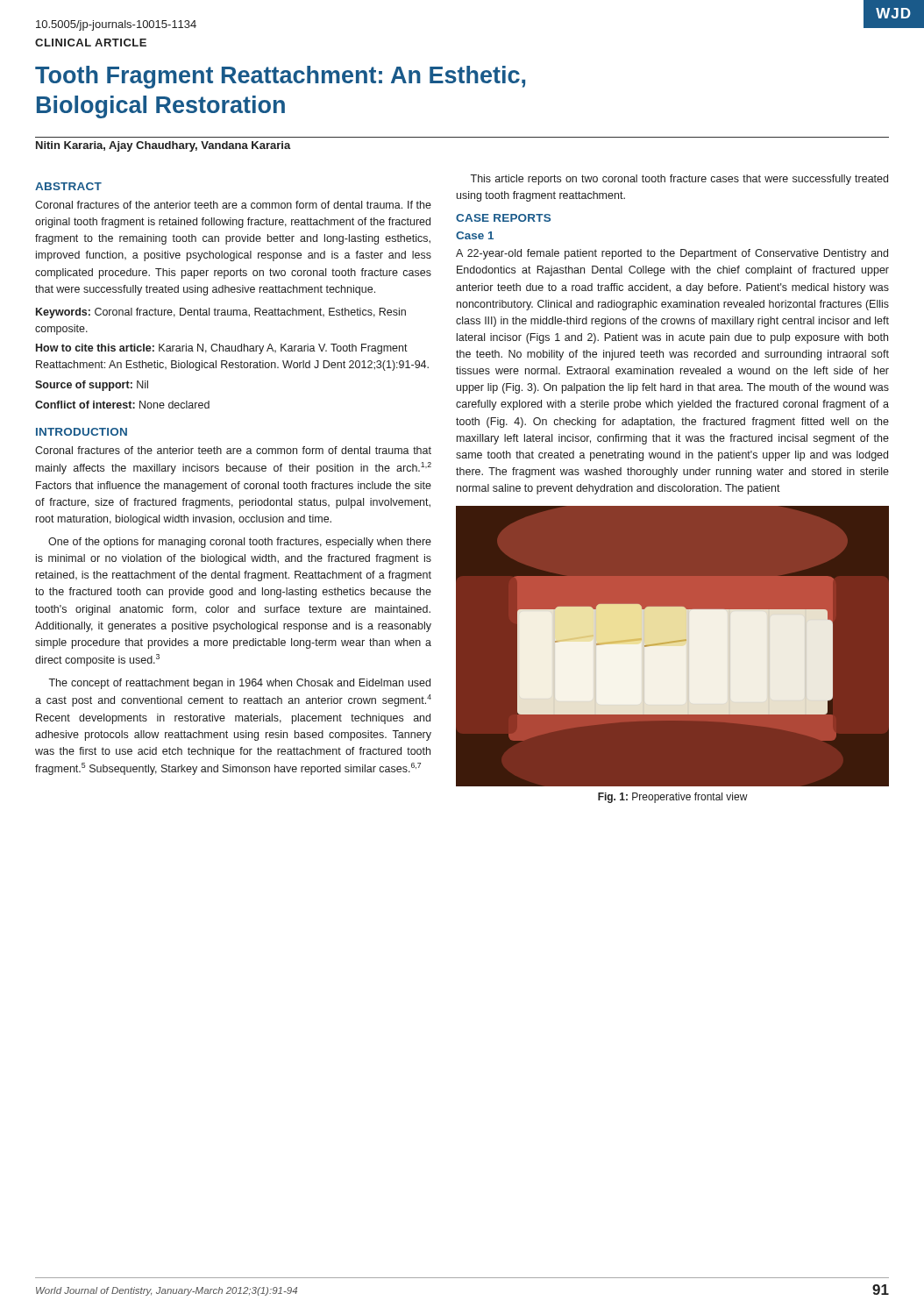The height and width of the screenshot is (1315, 924).
Task: Locate the block of text that opens with "Conflict of interest:"
Action: pyautogui.click(x=122, y=405)
